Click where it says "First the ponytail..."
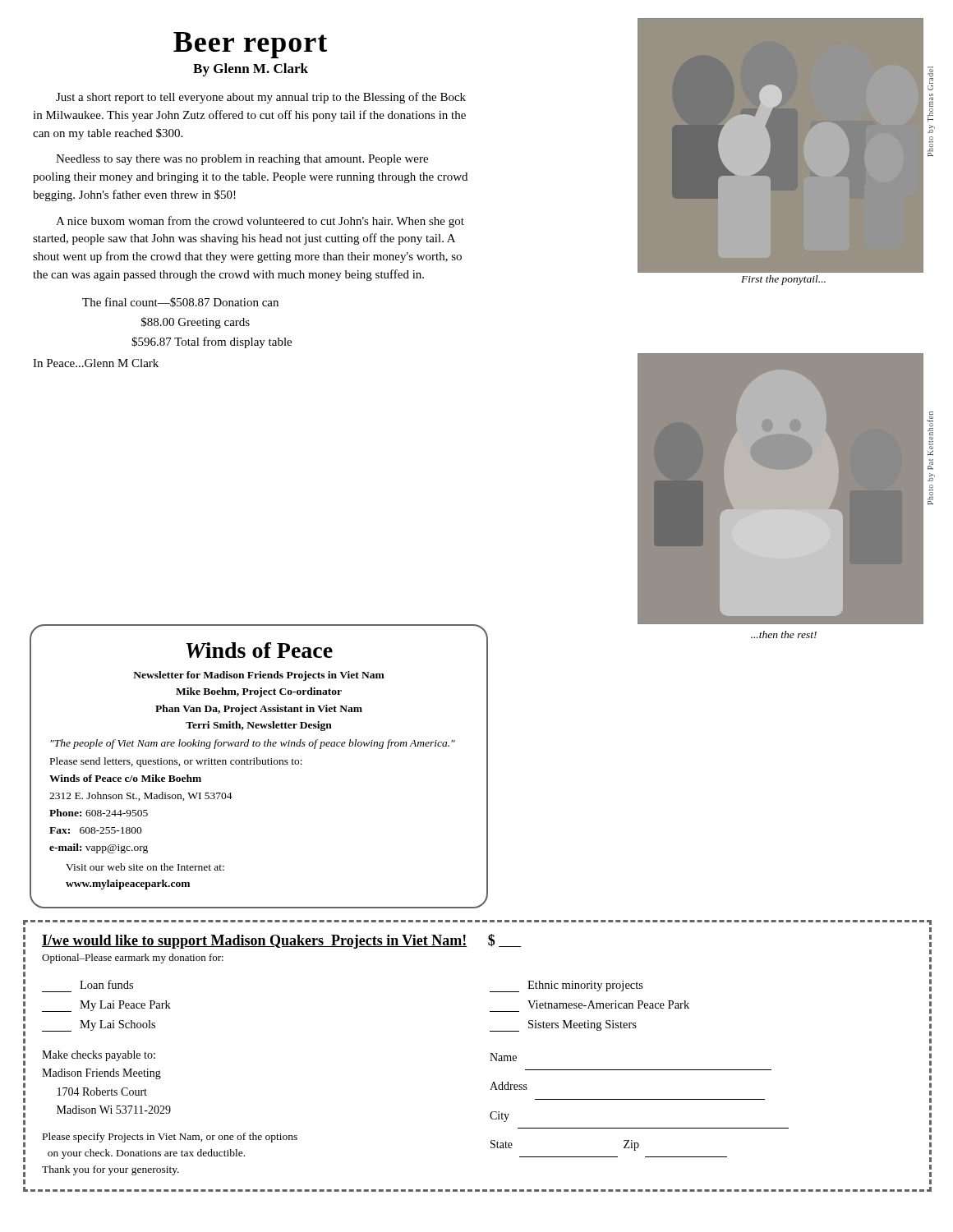The image size is (953, 1232). click(784, 279)
